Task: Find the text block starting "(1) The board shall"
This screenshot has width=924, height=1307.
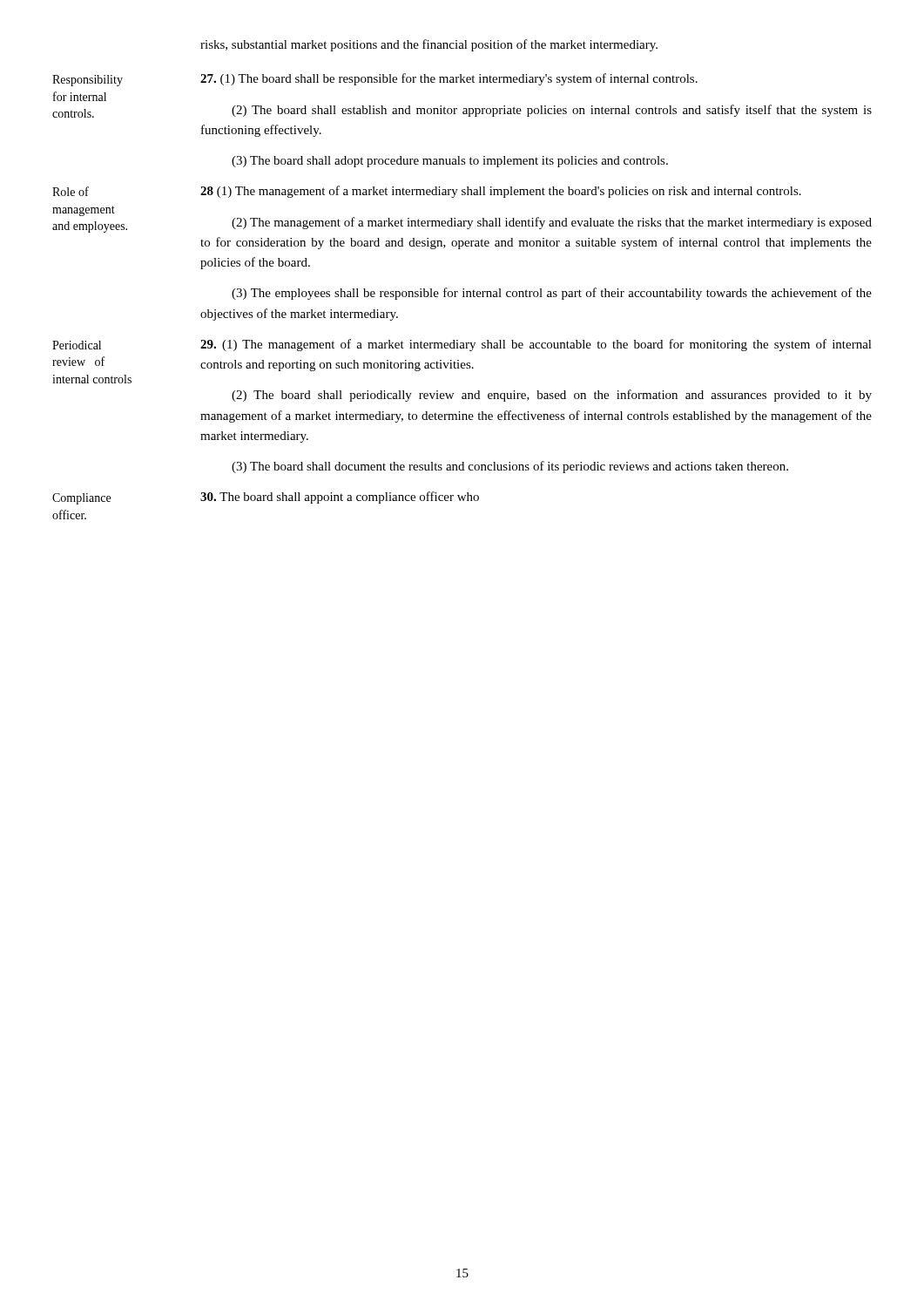Action: (536, 120)
